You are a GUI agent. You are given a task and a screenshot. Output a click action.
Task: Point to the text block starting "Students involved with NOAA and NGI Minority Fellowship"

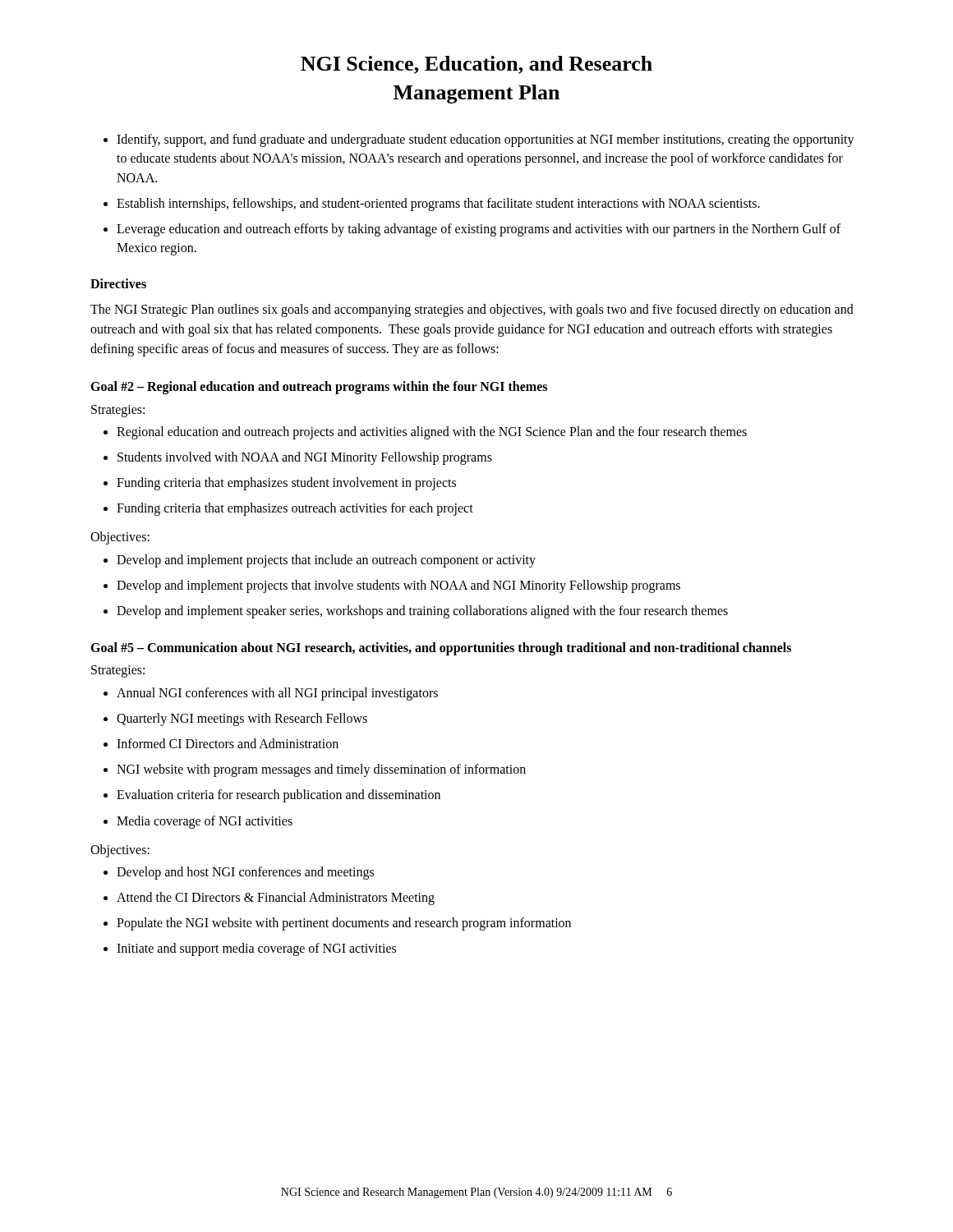tap(490, 457)
